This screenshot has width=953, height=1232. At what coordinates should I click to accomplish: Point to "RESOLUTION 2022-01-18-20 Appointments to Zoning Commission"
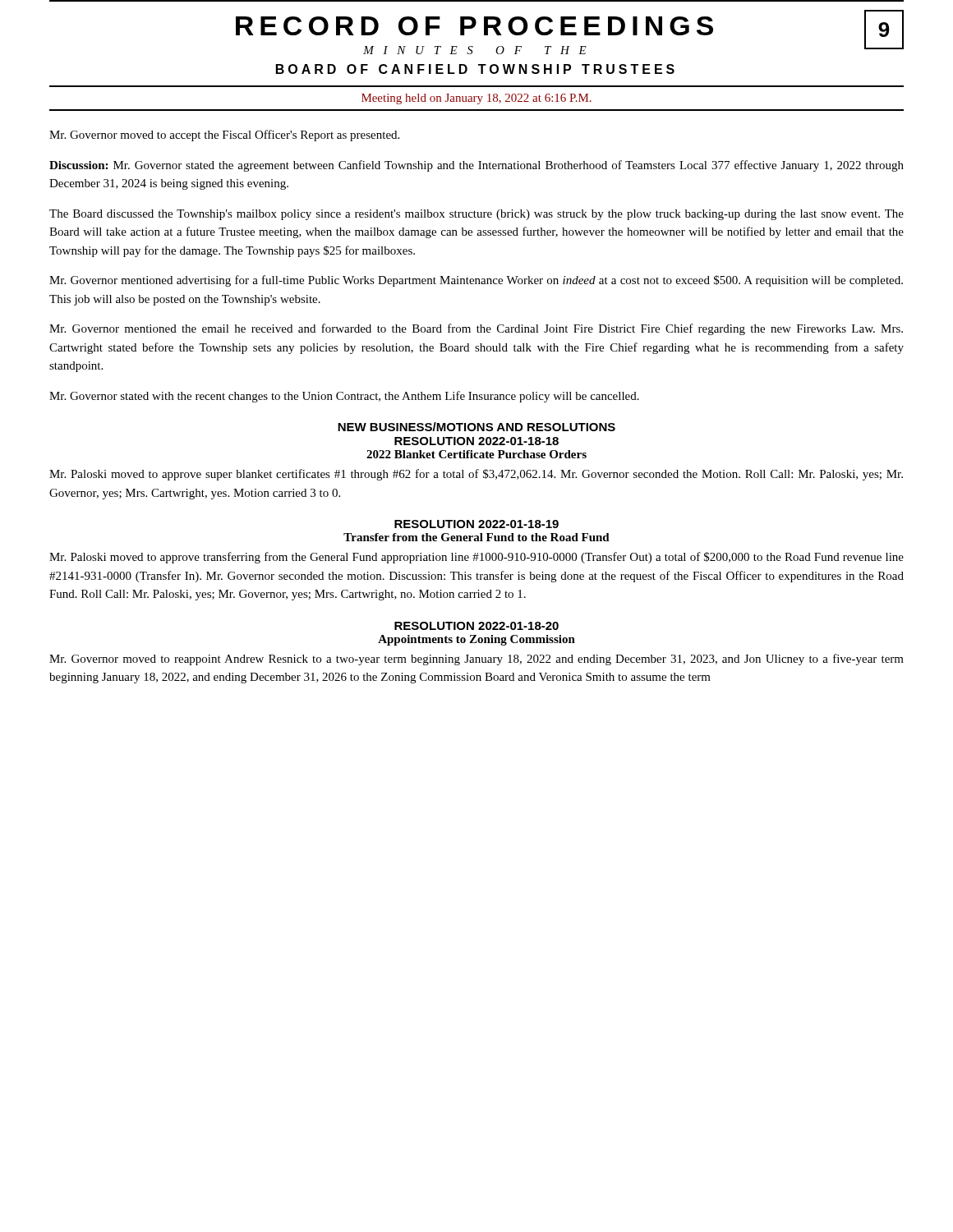[x=476, y=632]
